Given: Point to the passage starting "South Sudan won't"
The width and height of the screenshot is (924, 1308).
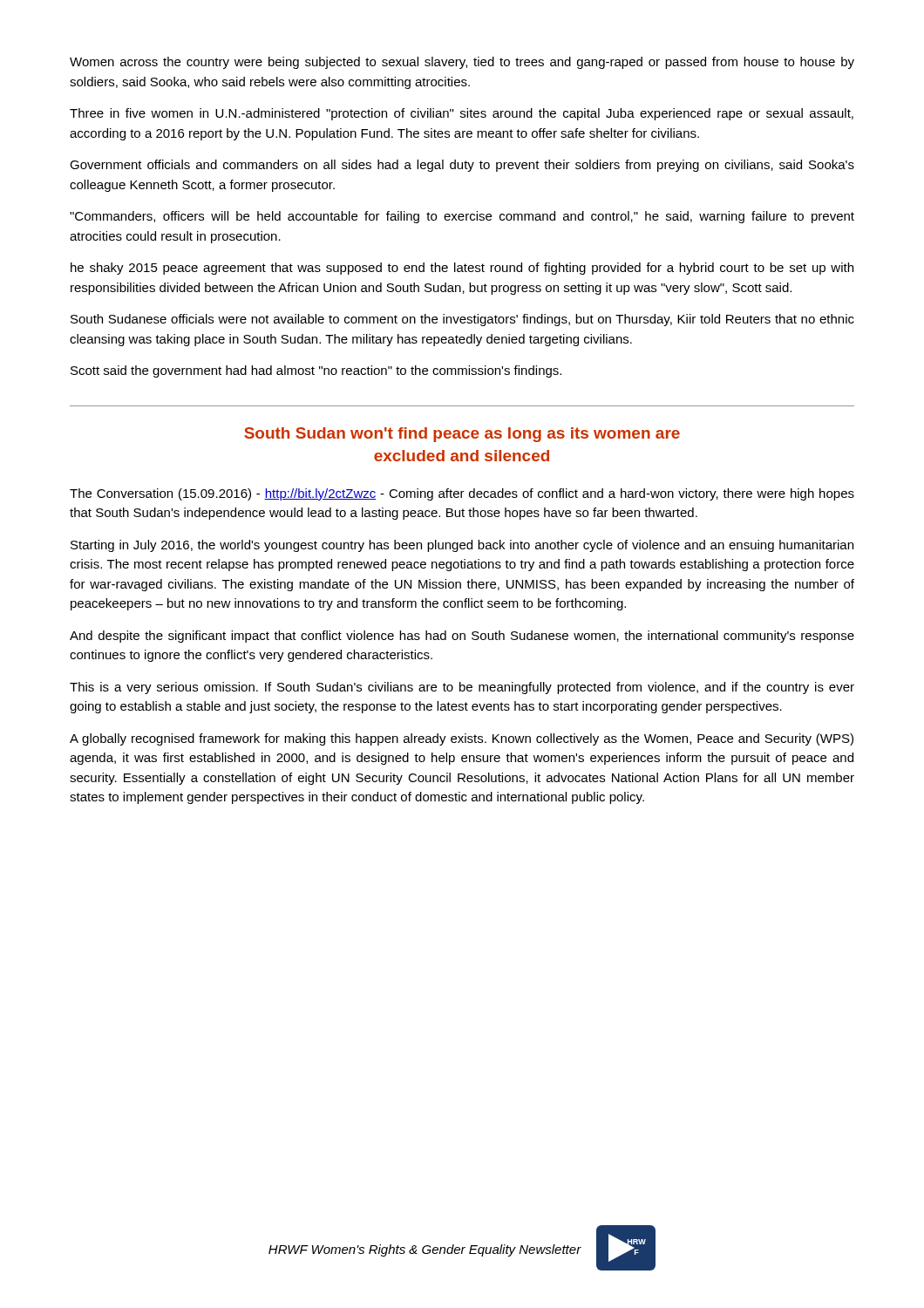Looking at the screenshot, I should [462, 445].
